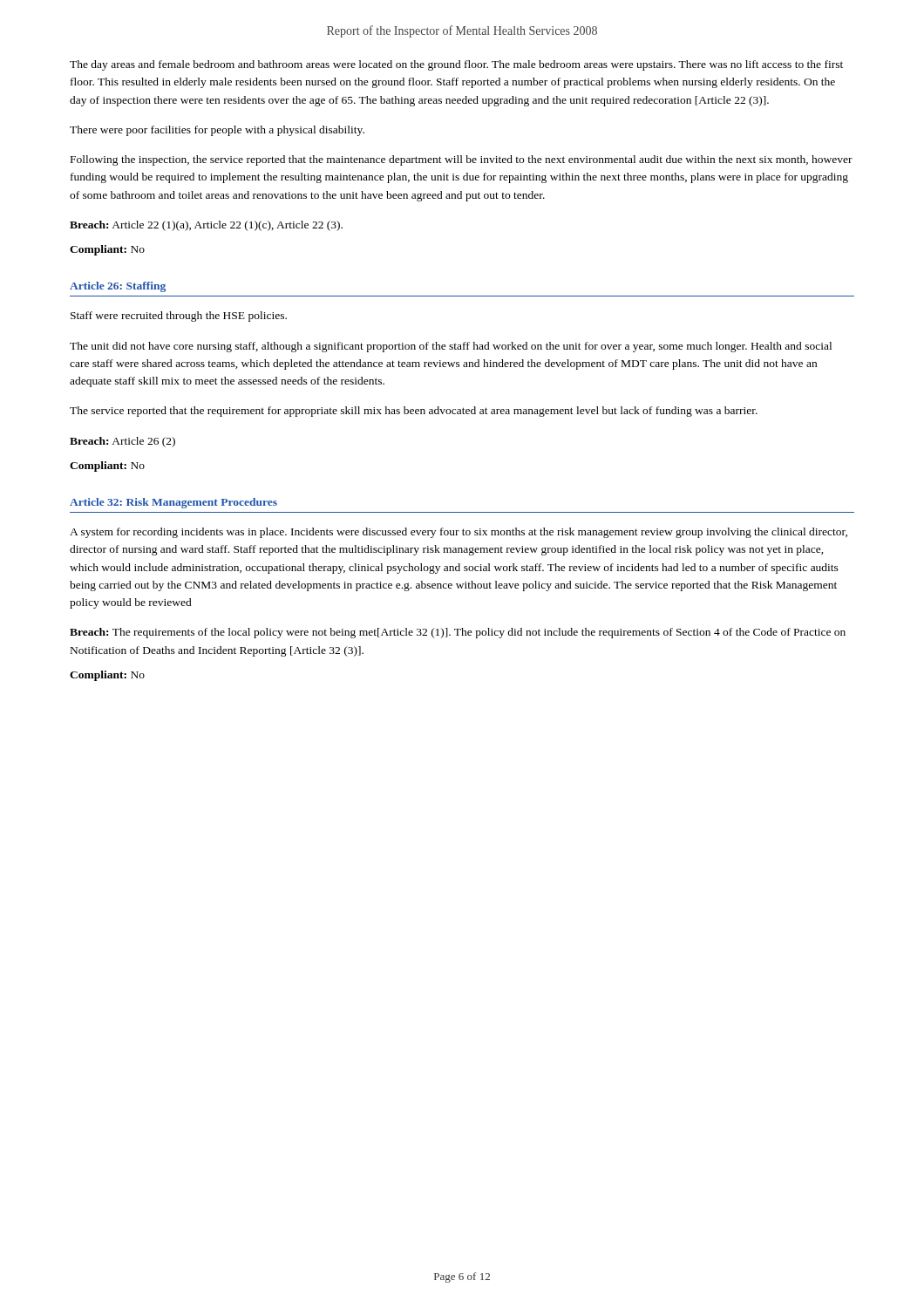Screen dimensions: 1308x924
Task: Click on the text block that reads "A system for recording incidents was"
Action: 459,567
